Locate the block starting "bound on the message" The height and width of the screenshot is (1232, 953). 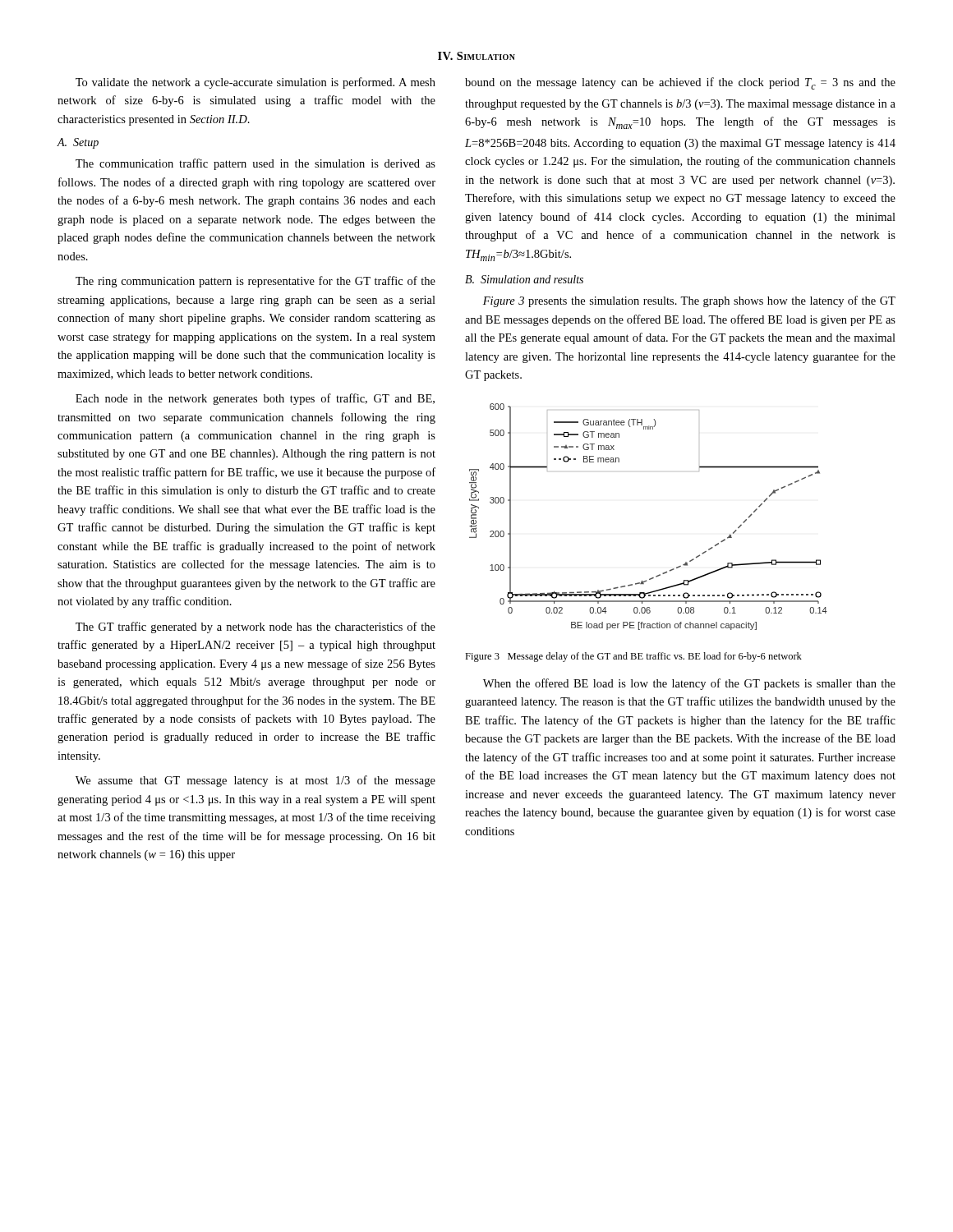(x=680, y=169)
